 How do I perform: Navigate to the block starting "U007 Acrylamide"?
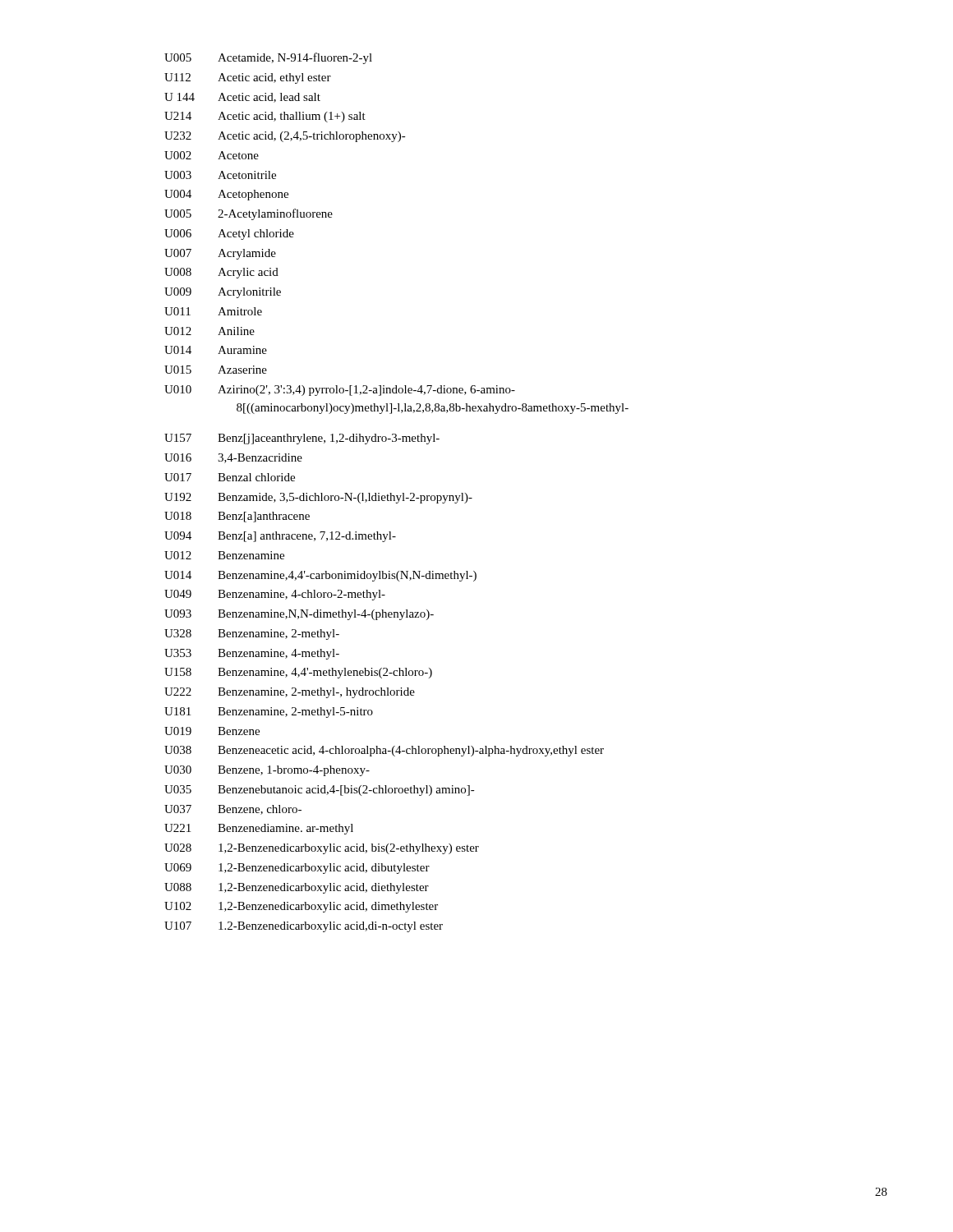pyautogui.click(x=220, y=254)
